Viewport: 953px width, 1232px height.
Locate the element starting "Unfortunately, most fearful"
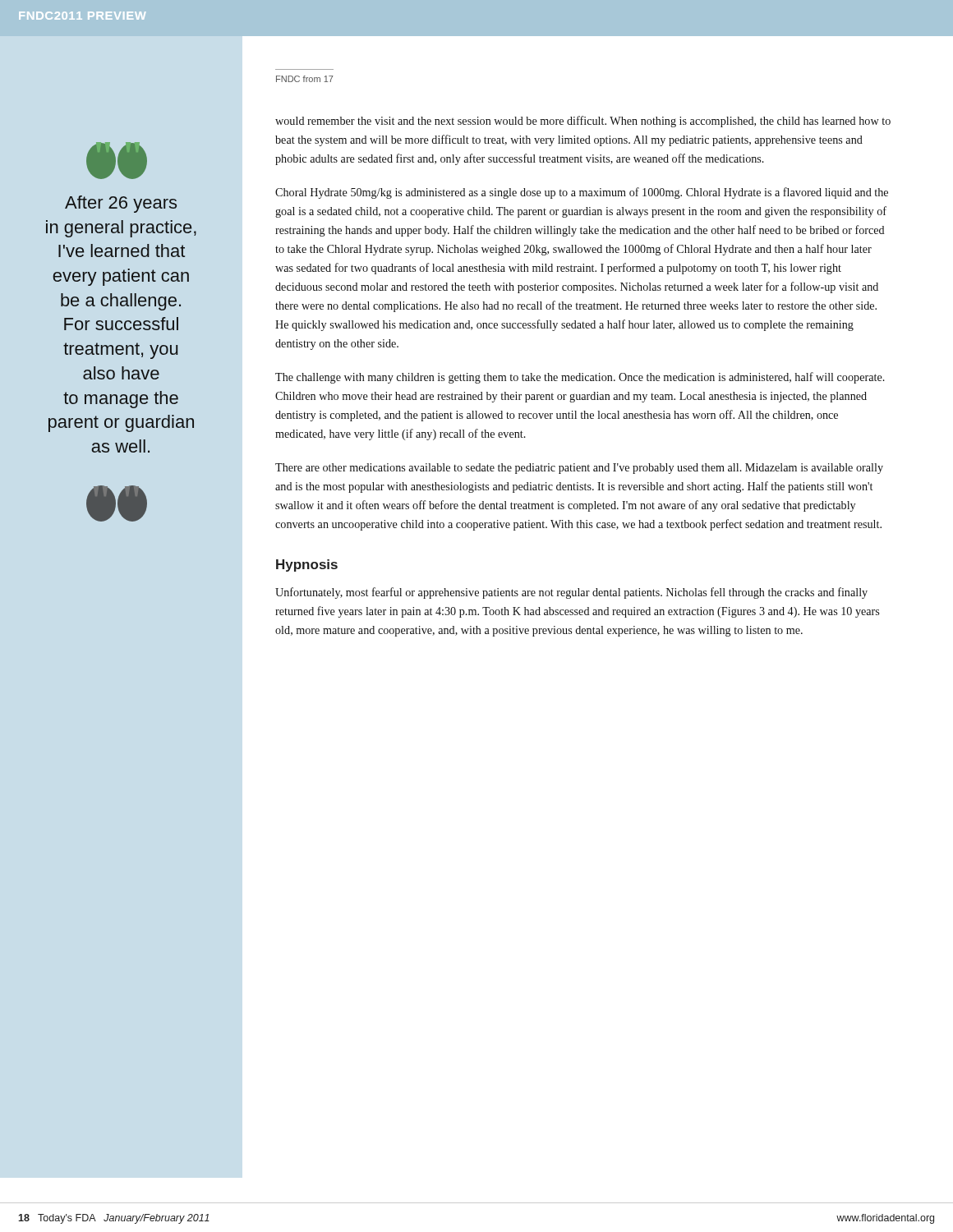point(578,611)
